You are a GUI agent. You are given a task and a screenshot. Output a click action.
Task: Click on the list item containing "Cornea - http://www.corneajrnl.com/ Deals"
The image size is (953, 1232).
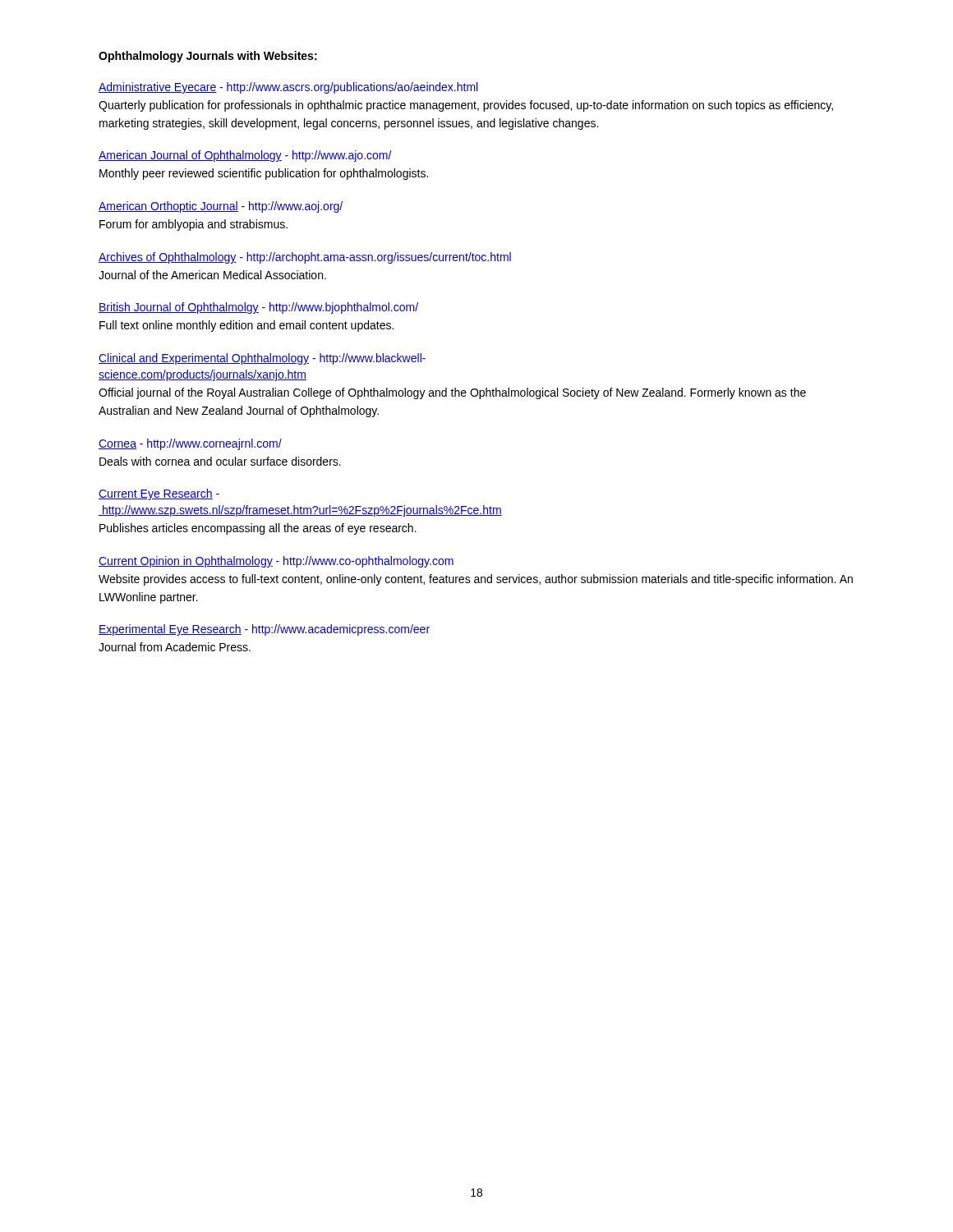[190, 444]
